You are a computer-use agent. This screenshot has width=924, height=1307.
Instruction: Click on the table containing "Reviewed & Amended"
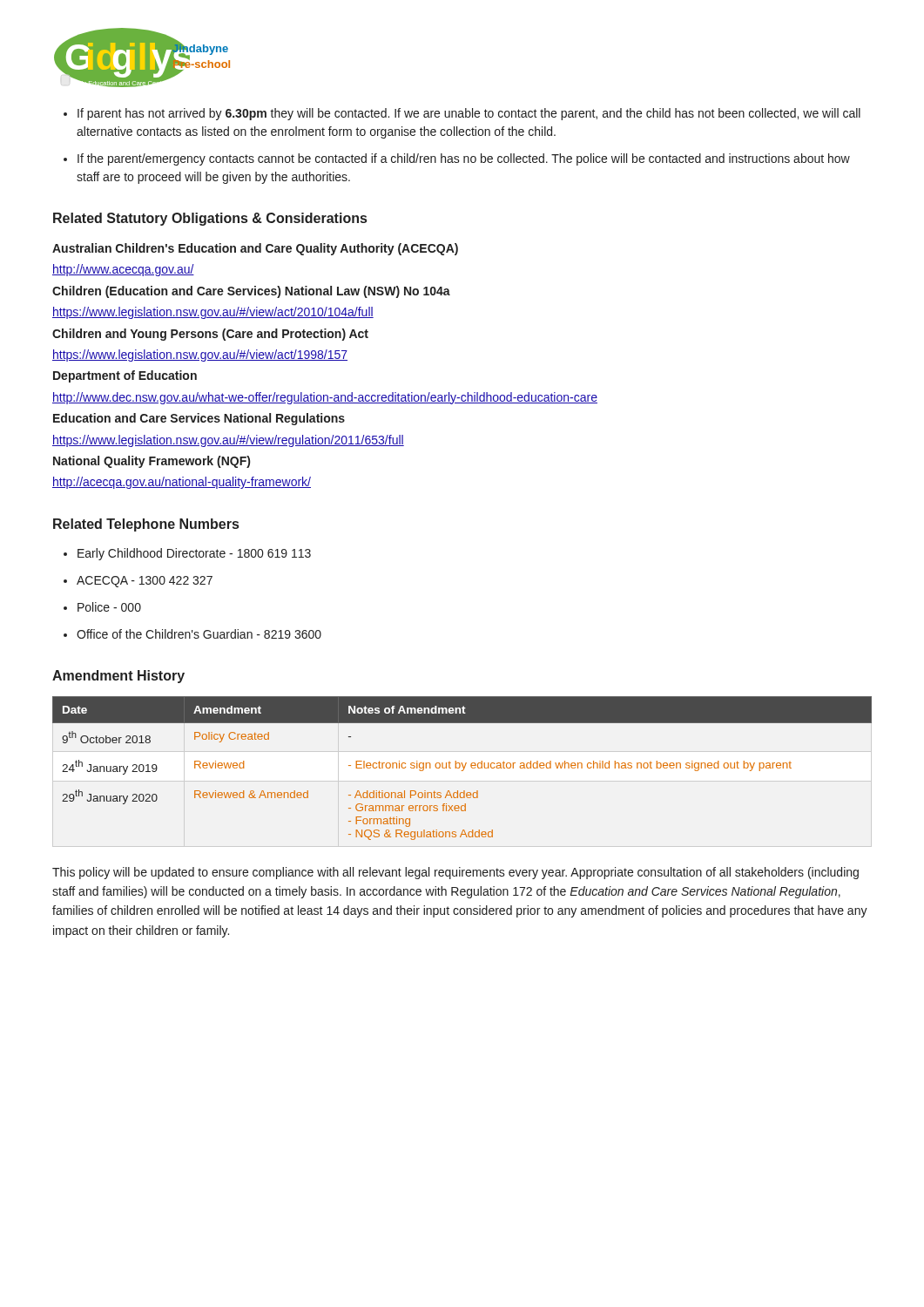(462, 771)
